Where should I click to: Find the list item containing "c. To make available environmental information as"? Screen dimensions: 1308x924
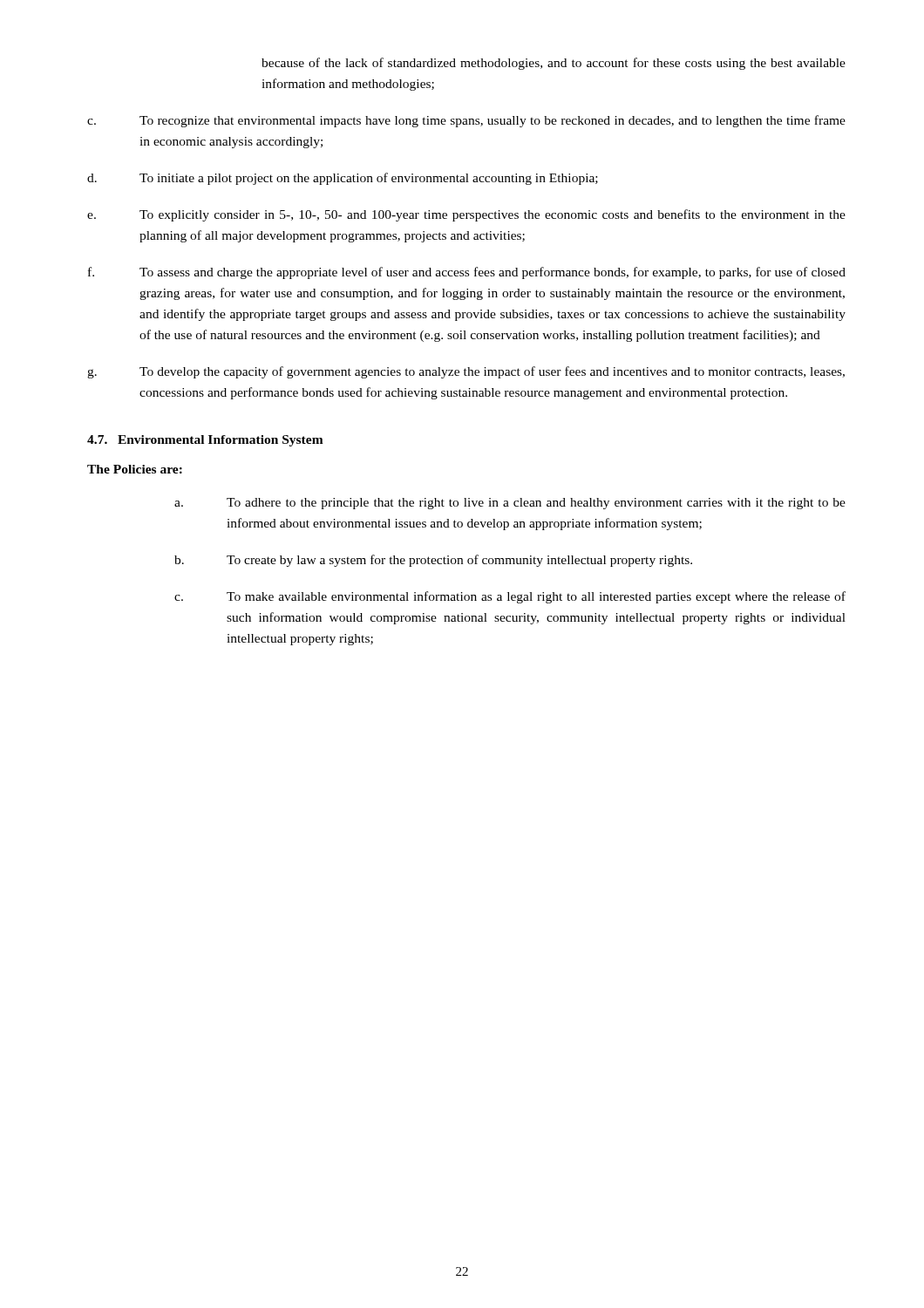510,618
